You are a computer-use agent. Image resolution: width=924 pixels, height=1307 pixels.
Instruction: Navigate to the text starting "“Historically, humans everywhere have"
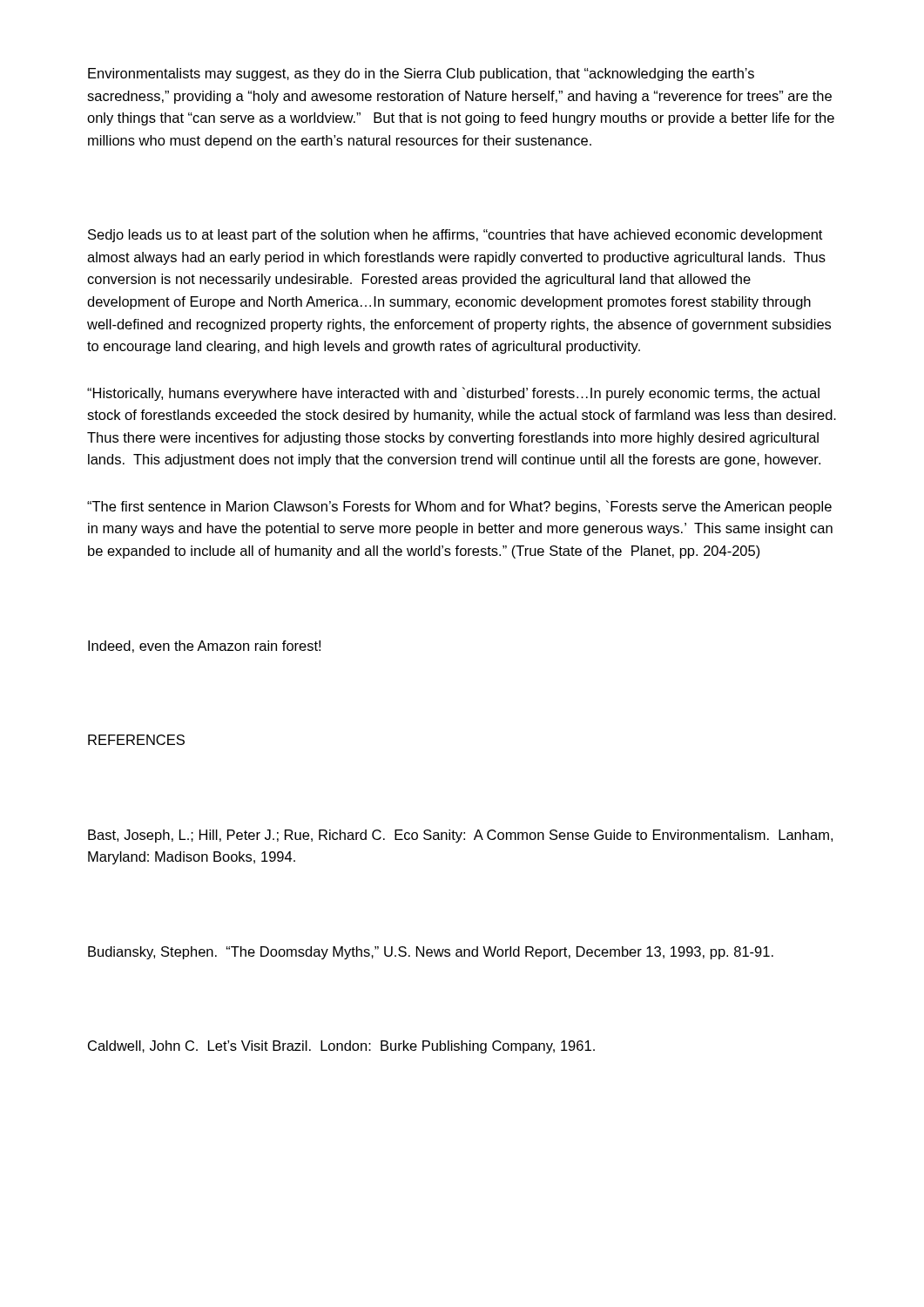tap(462, 426)
